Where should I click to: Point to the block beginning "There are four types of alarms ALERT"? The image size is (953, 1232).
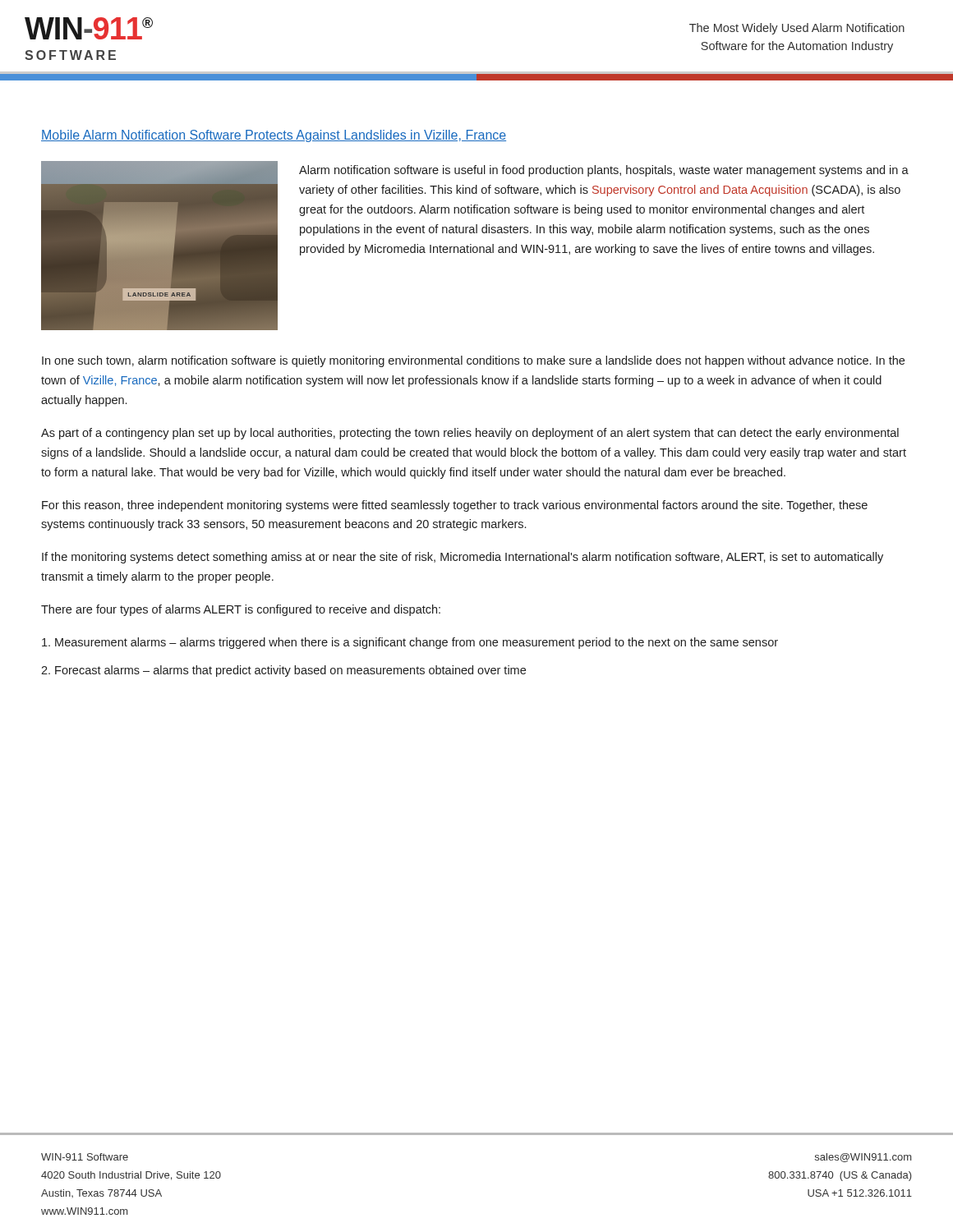[x=241, y=610]
